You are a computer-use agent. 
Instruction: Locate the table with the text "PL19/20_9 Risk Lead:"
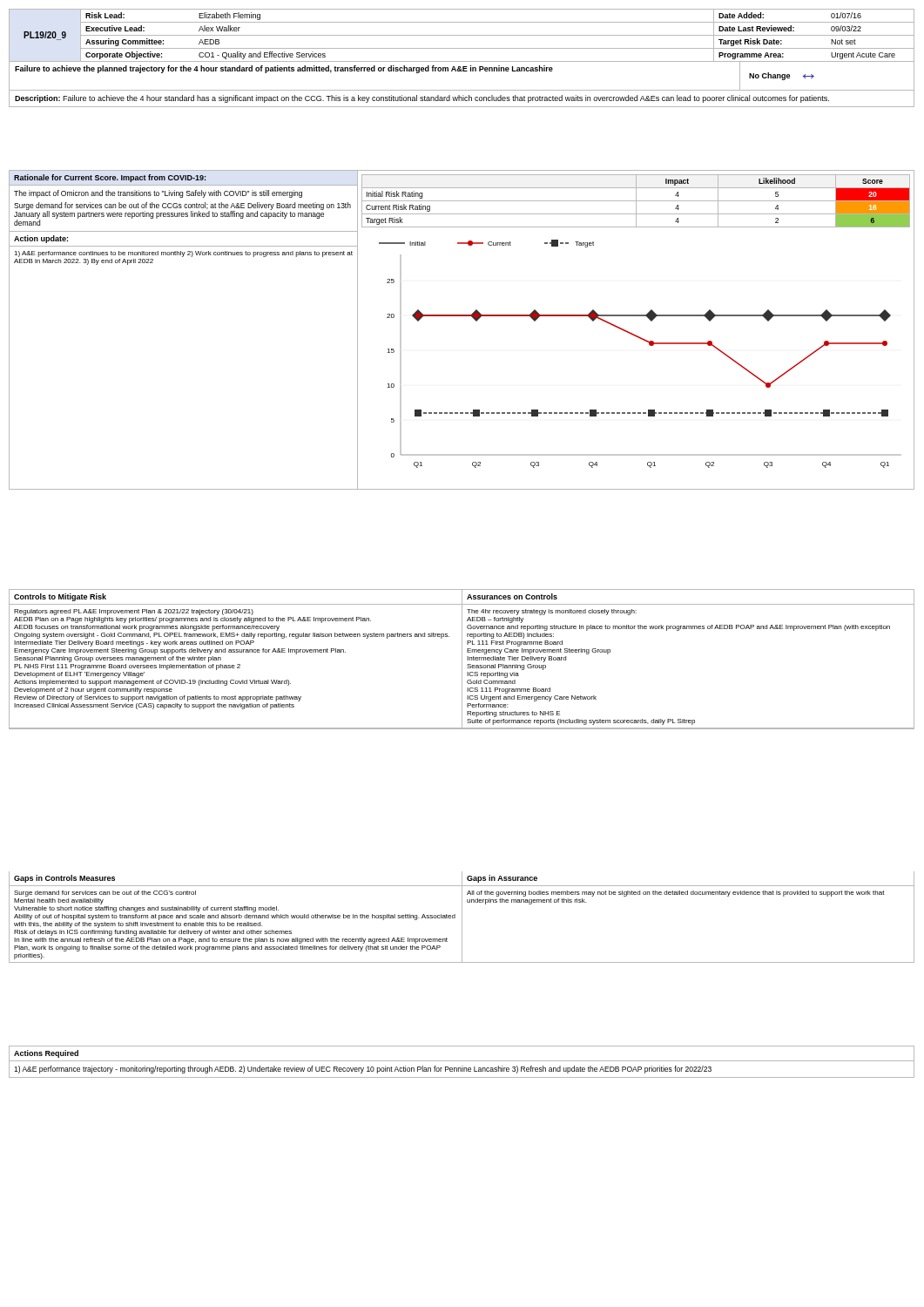click(462, 58)
